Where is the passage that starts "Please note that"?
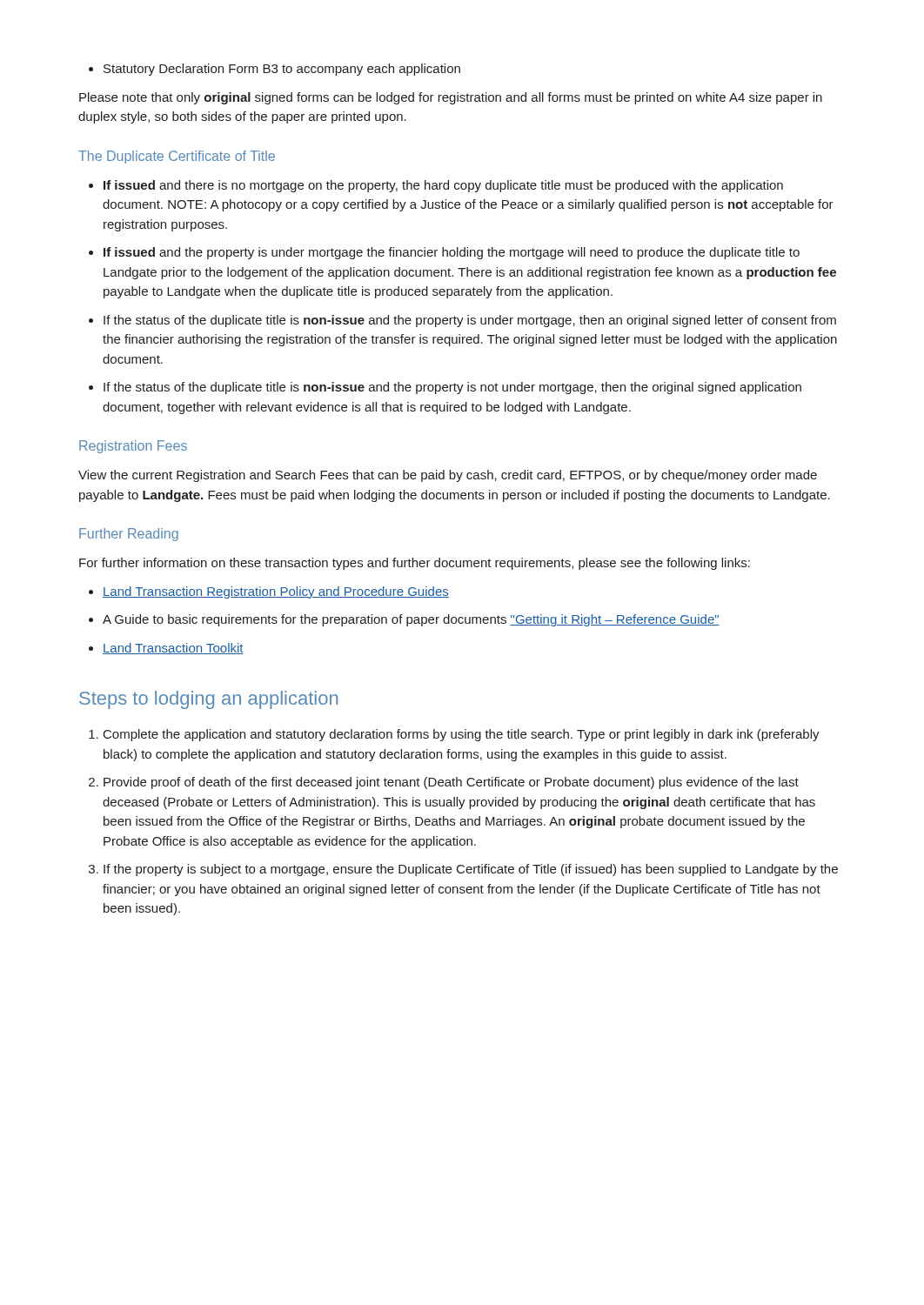 (462, 107)
